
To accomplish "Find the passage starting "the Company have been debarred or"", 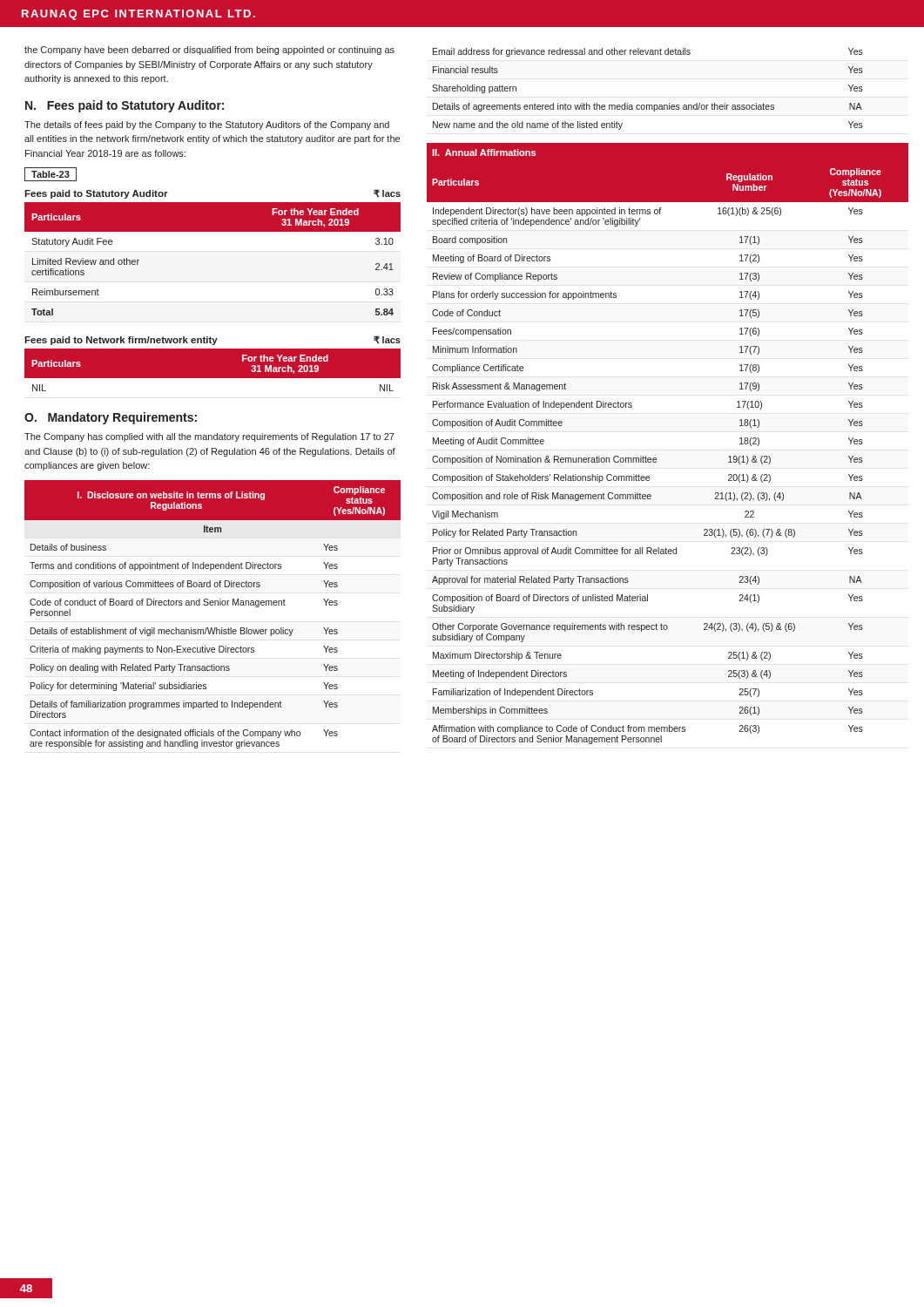I will [209, 64].
